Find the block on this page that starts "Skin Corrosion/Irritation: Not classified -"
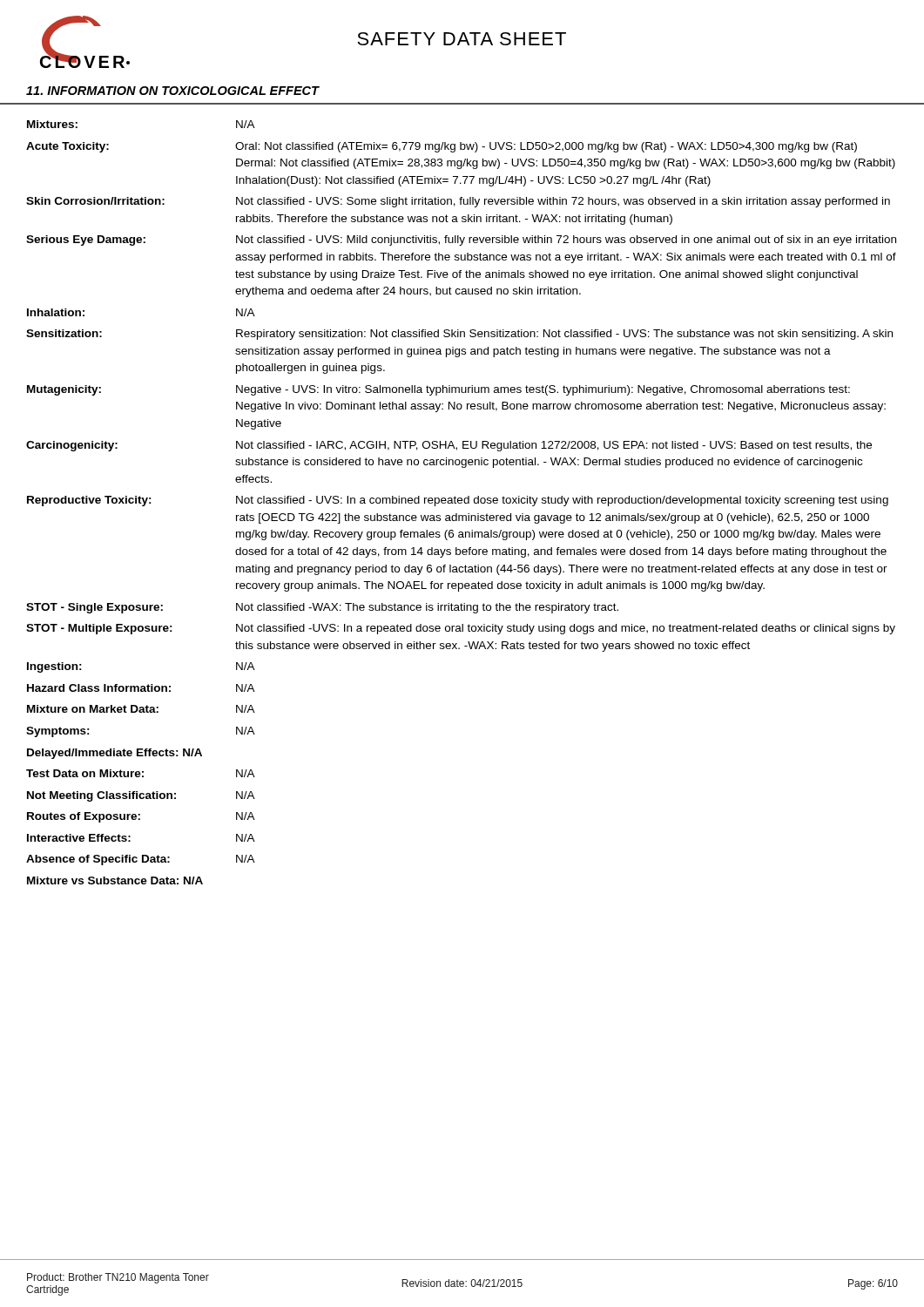This screenshot has height=1307, width=924. coord(462,210)
